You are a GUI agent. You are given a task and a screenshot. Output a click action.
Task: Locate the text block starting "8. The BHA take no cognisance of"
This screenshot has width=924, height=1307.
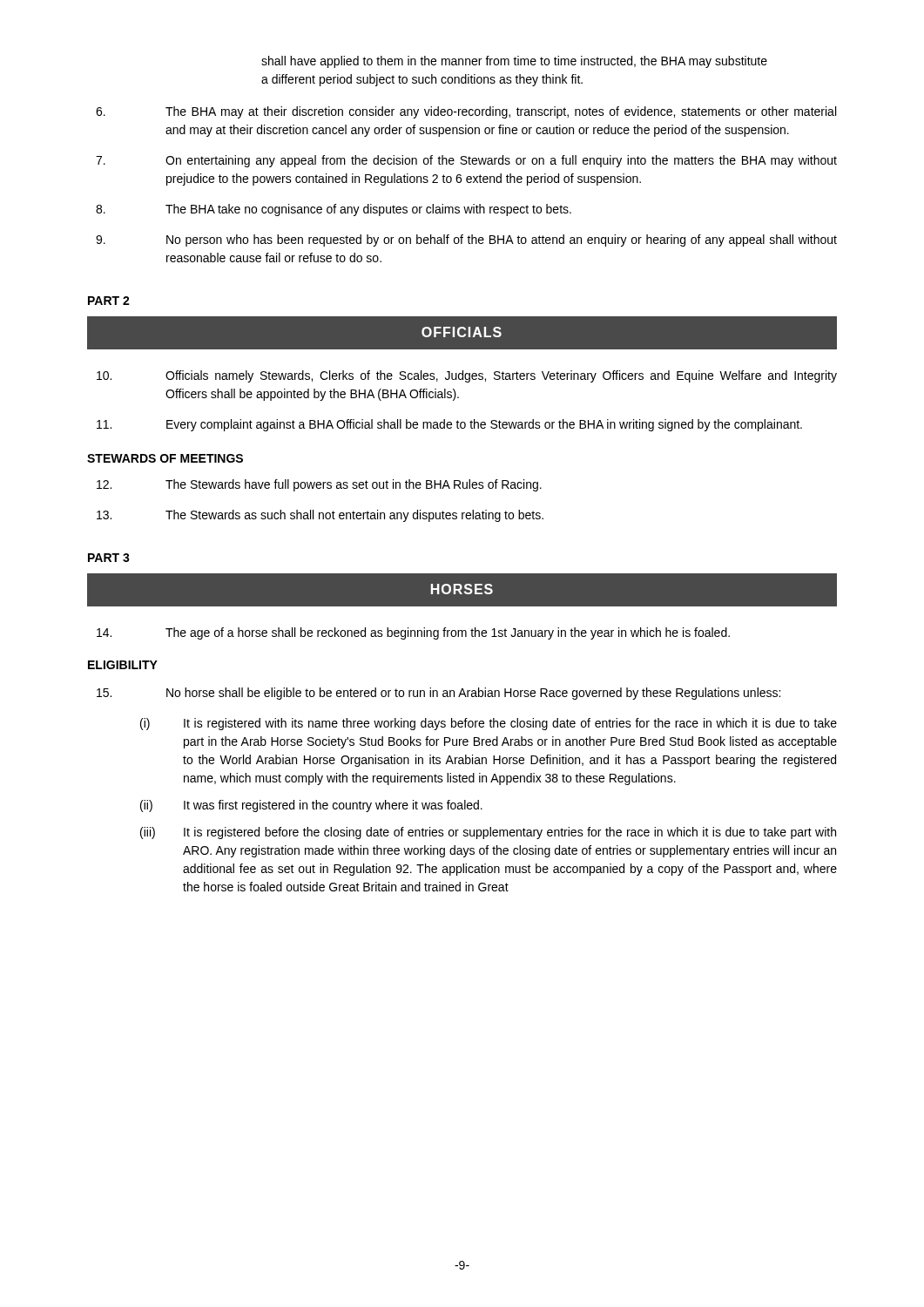(x=462, y=210)
